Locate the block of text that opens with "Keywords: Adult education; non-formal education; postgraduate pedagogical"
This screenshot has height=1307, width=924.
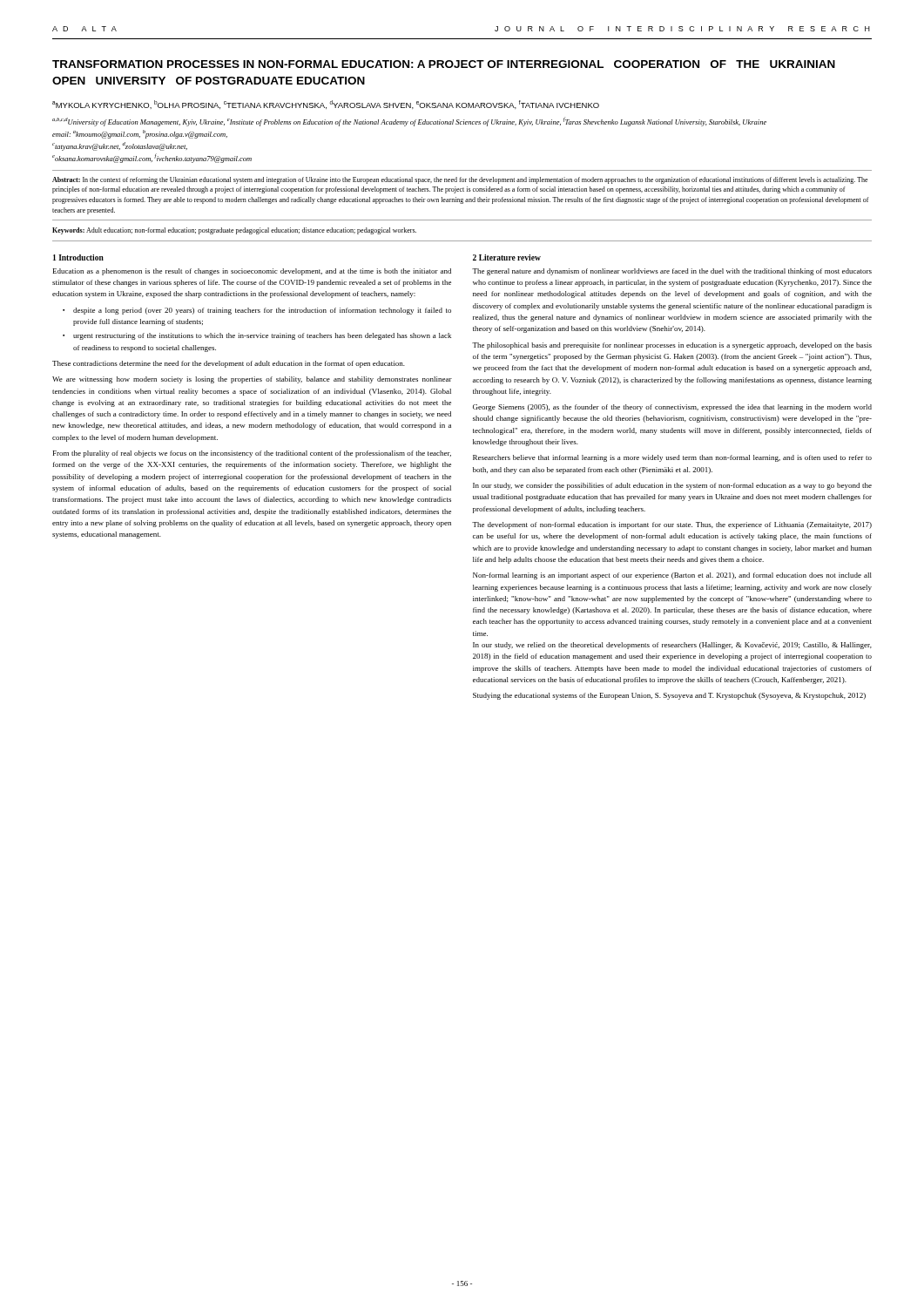pyautogui.click(x=235, y=231)
